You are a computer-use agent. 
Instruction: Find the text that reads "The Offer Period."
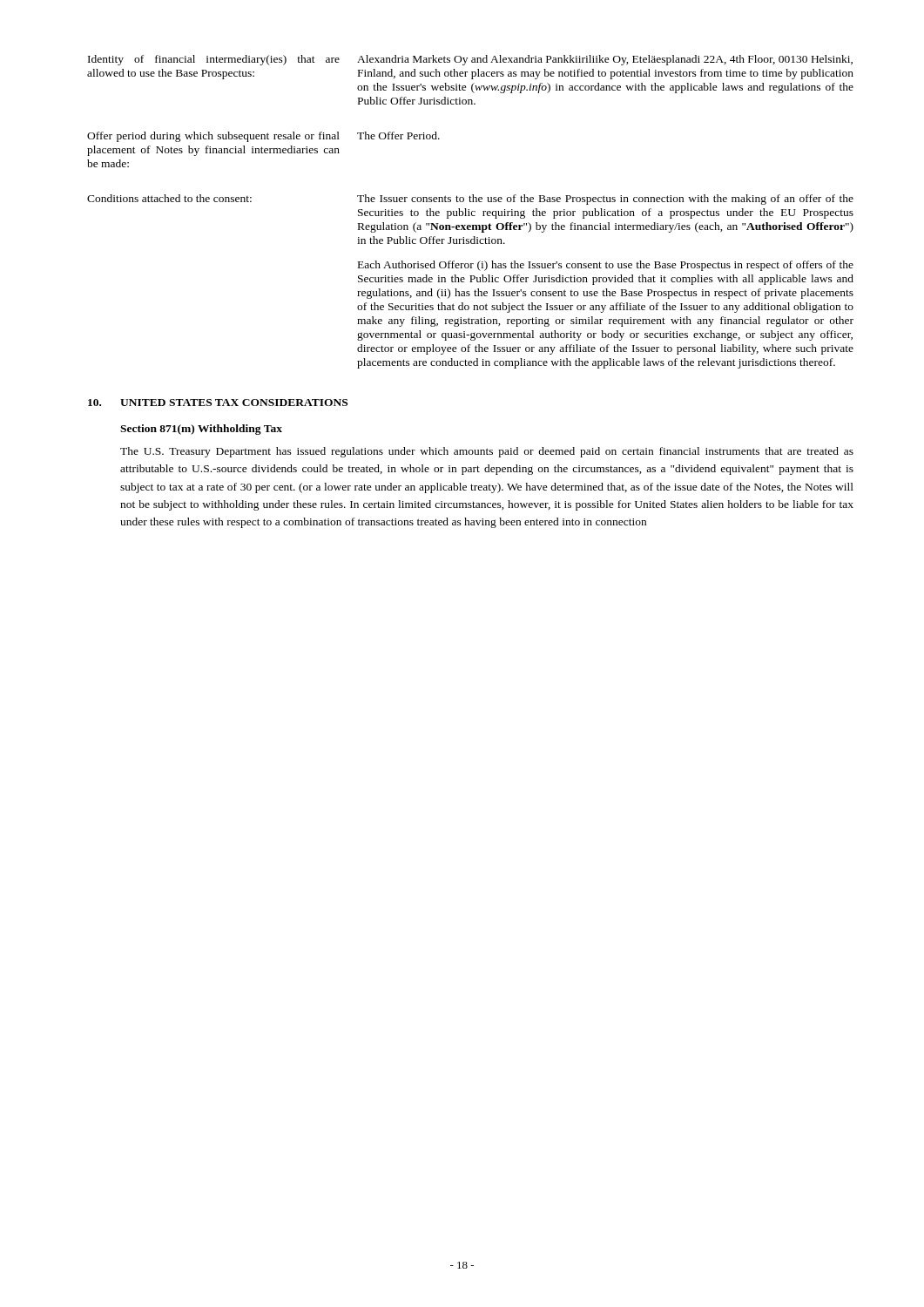coord(399,136)
